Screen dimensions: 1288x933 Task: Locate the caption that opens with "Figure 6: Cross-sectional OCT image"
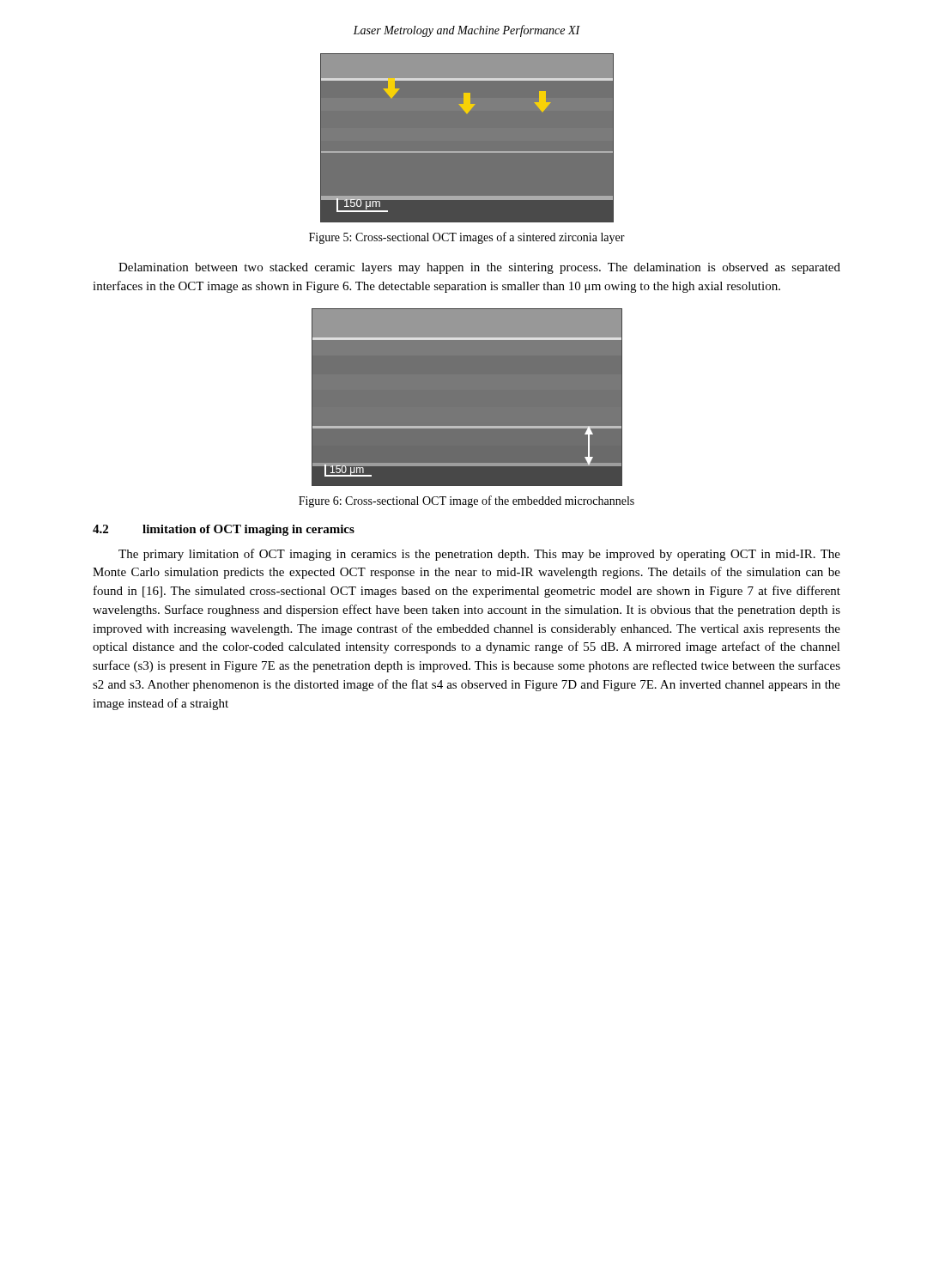(x=466, y=501)
